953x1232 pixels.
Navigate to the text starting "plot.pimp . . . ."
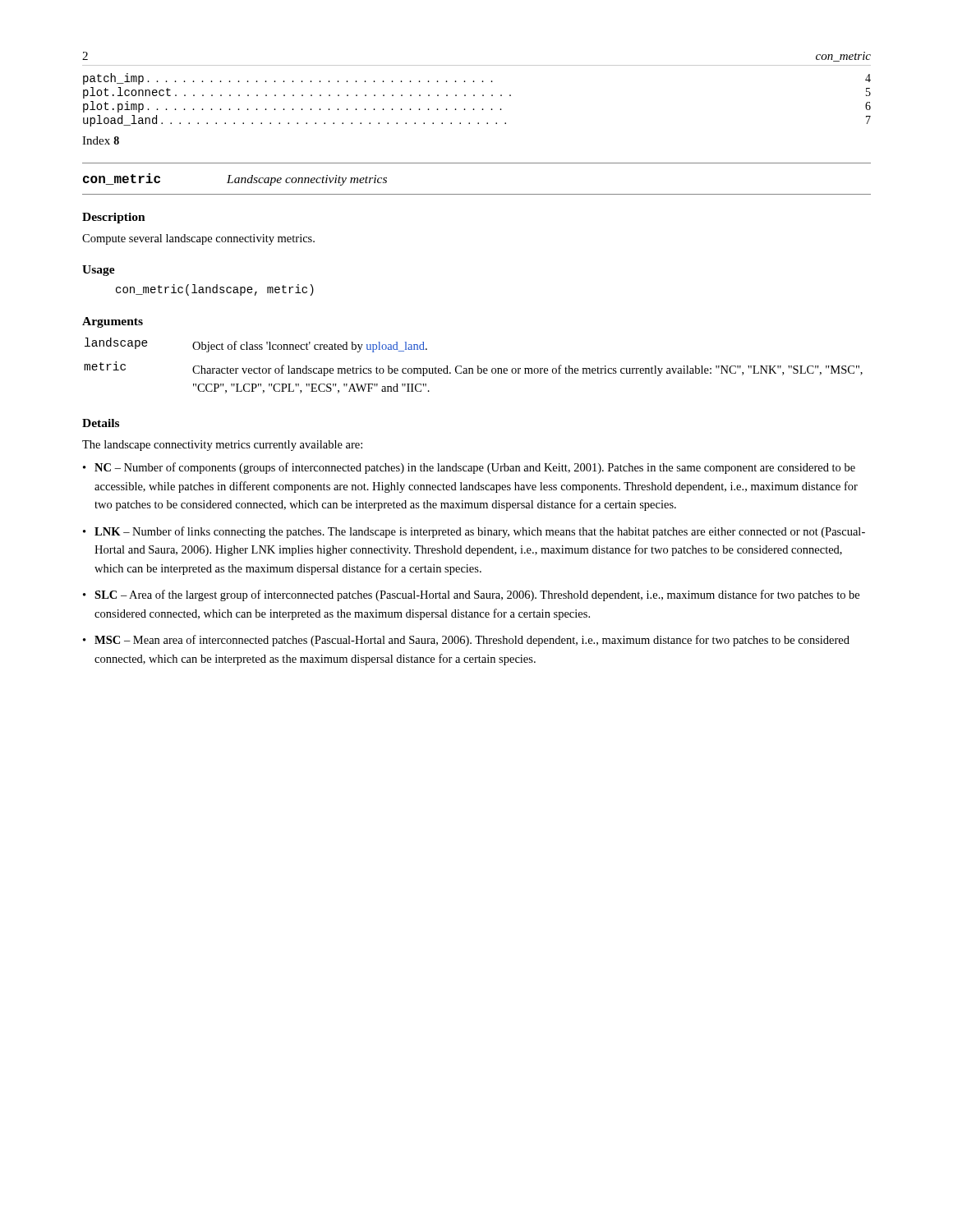coord(476,107)
